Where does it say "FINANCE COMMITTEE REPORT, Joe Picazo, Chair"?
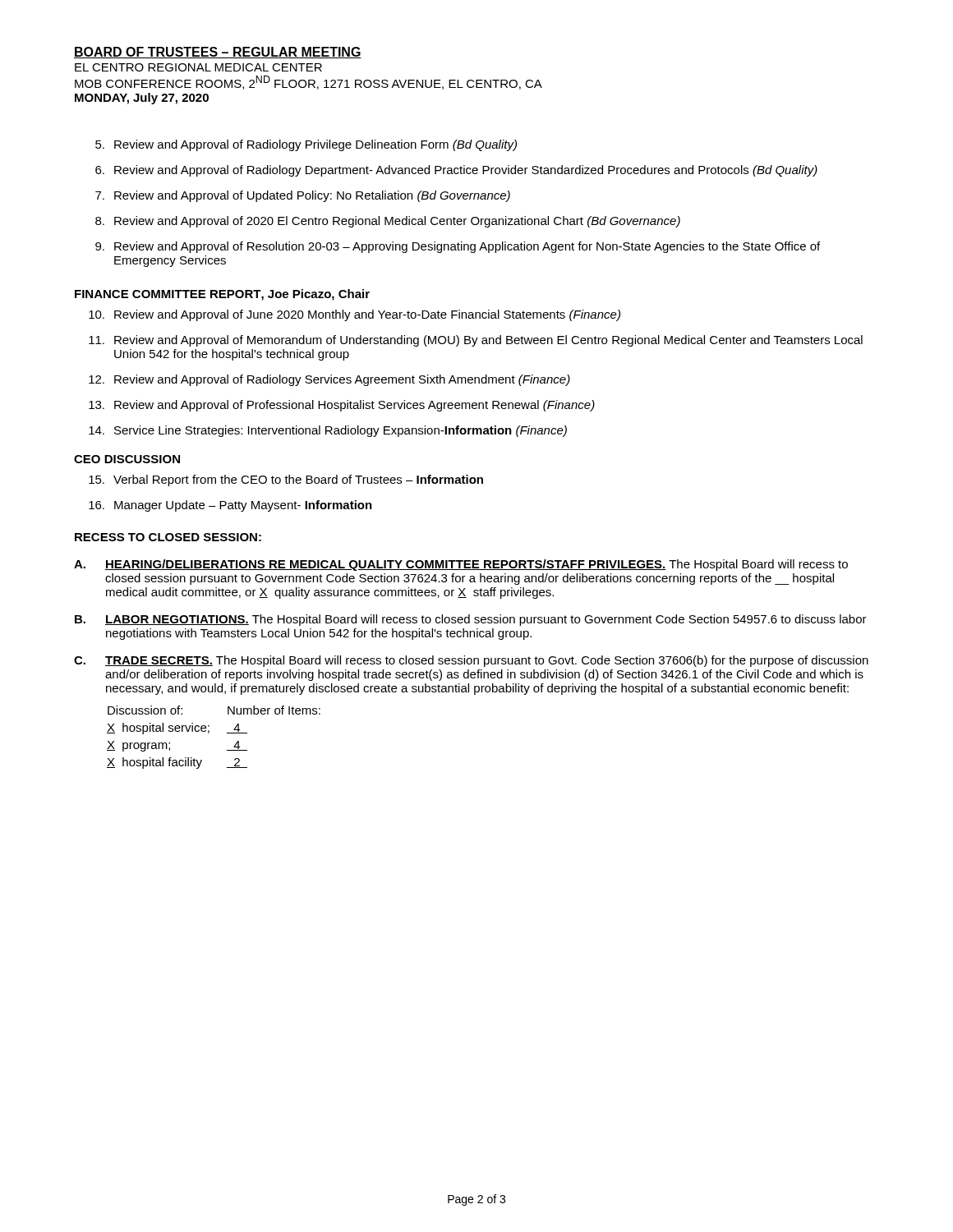The height and width of the screenshot is (1232, 953). coord(222,294)
